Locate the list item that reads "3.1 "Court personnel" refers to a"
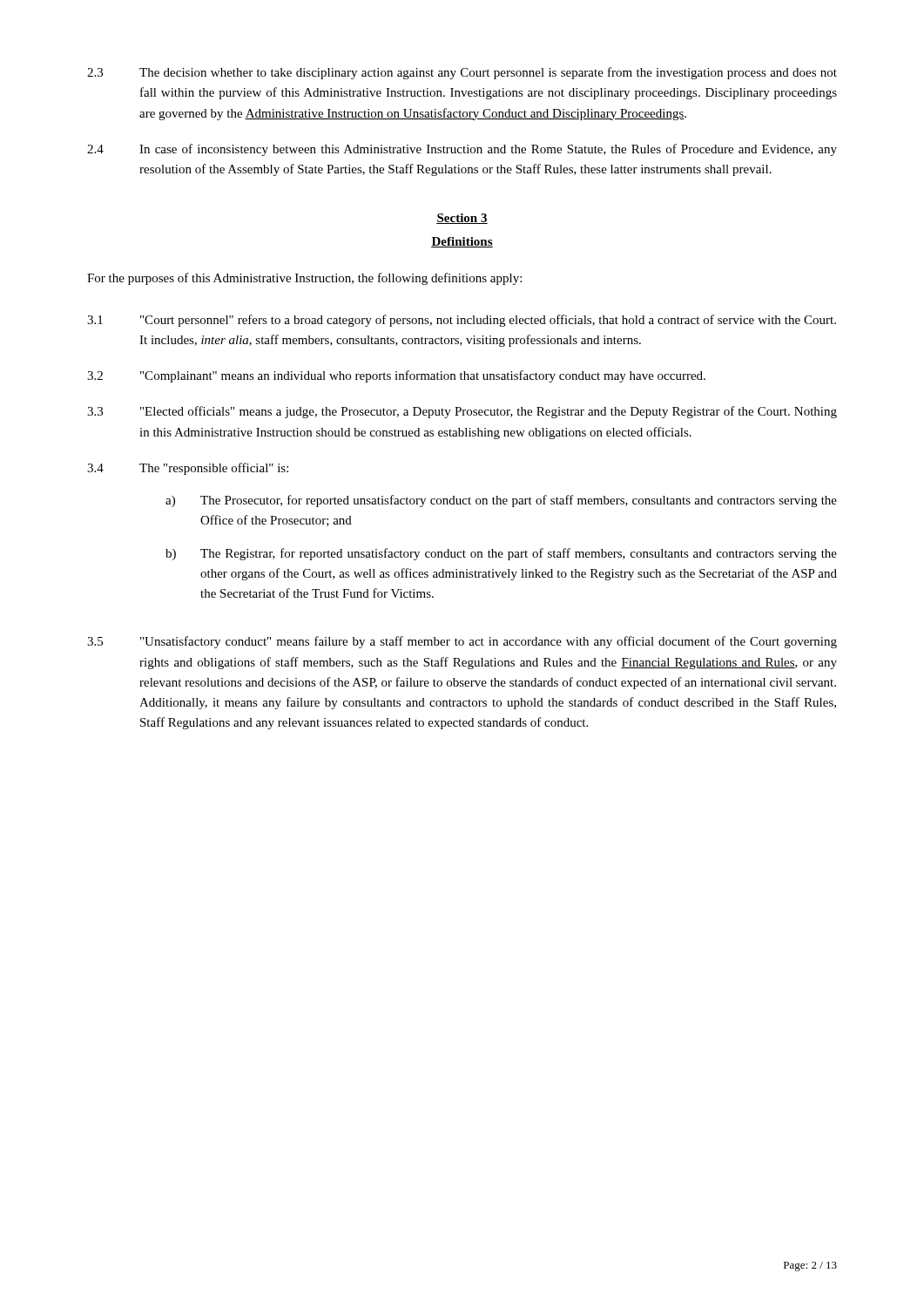This screenshot has height=1307, width=924. [x=462, y=330]
